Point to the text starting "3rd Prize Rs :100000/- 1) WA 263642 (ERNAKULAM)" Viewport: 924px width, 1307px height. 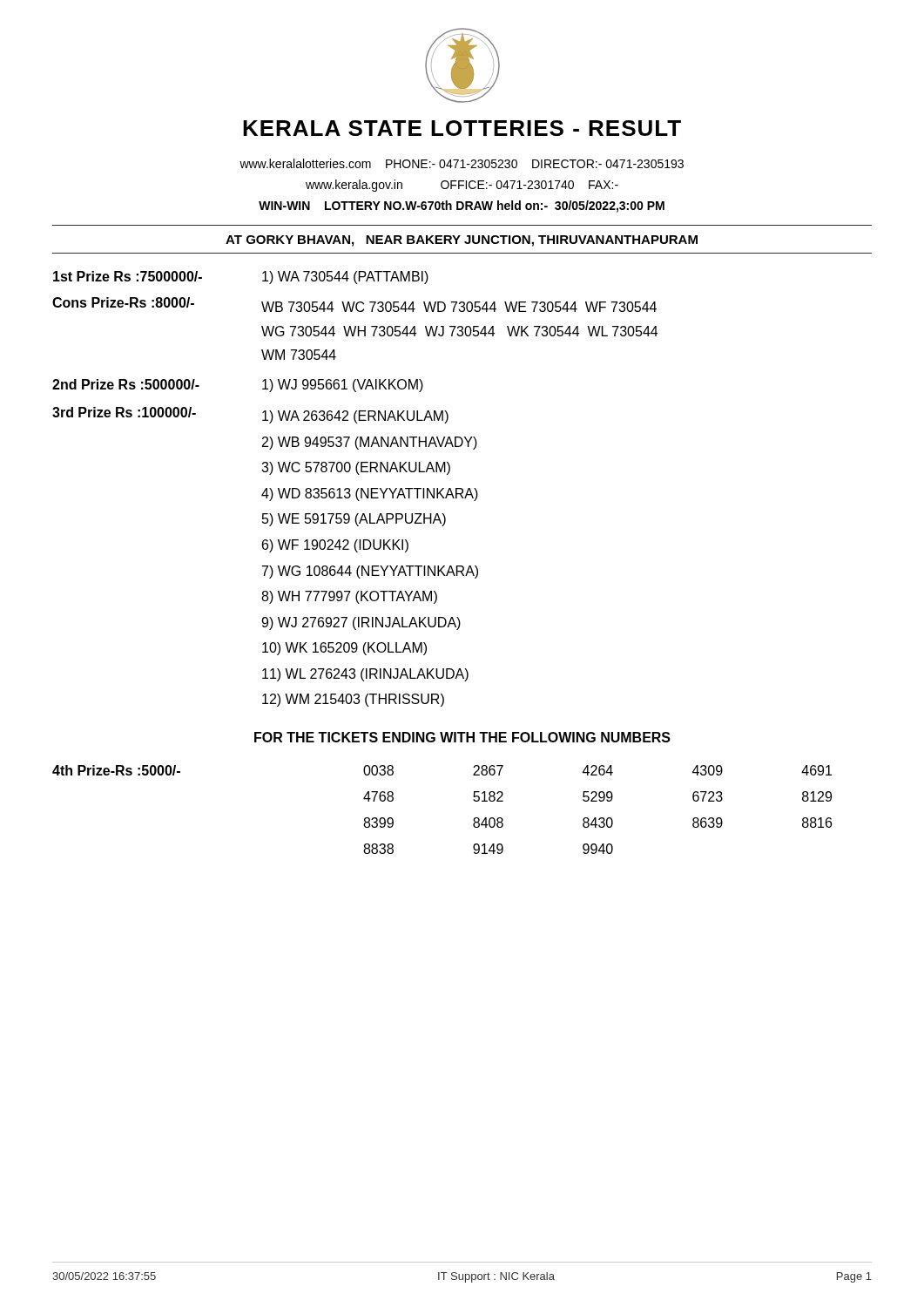pyautogui.click(x=266, y=558)
